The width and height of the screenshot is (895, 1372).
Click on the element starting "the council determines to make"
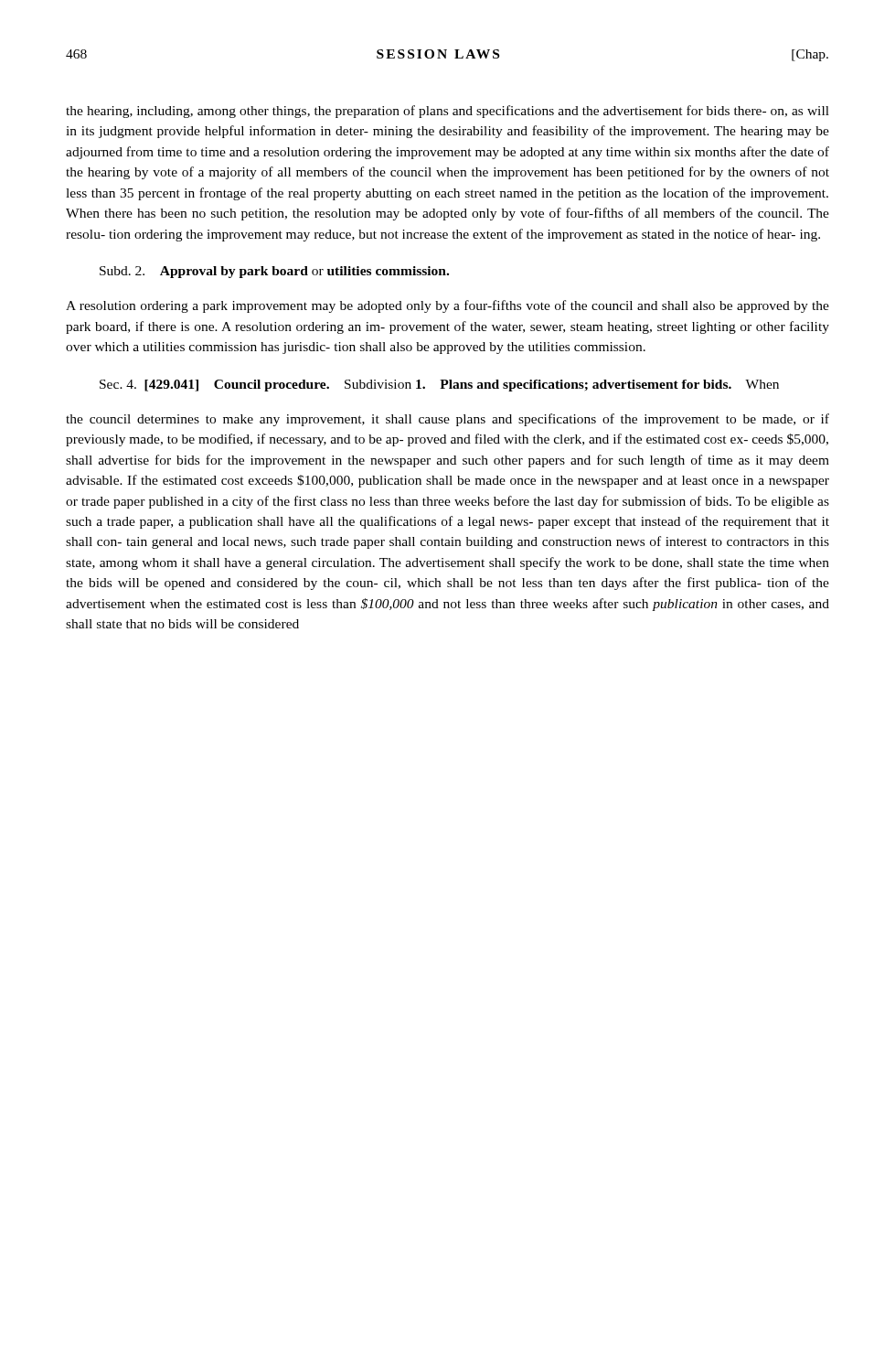pos(448,522)
